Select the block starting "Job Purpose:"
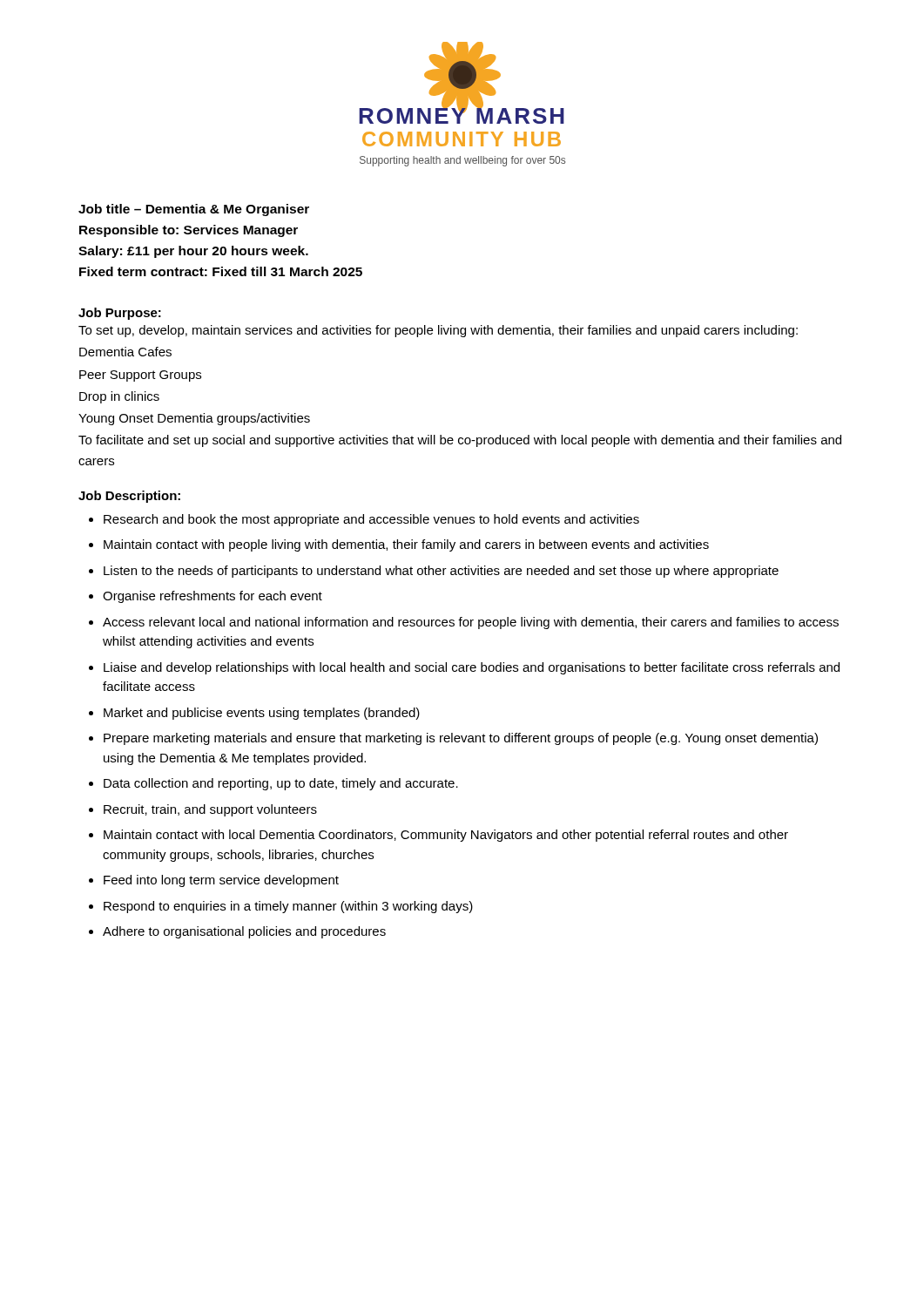This screenshot has width=924, height=1307. pyautogui.click(x=120, y=312)
